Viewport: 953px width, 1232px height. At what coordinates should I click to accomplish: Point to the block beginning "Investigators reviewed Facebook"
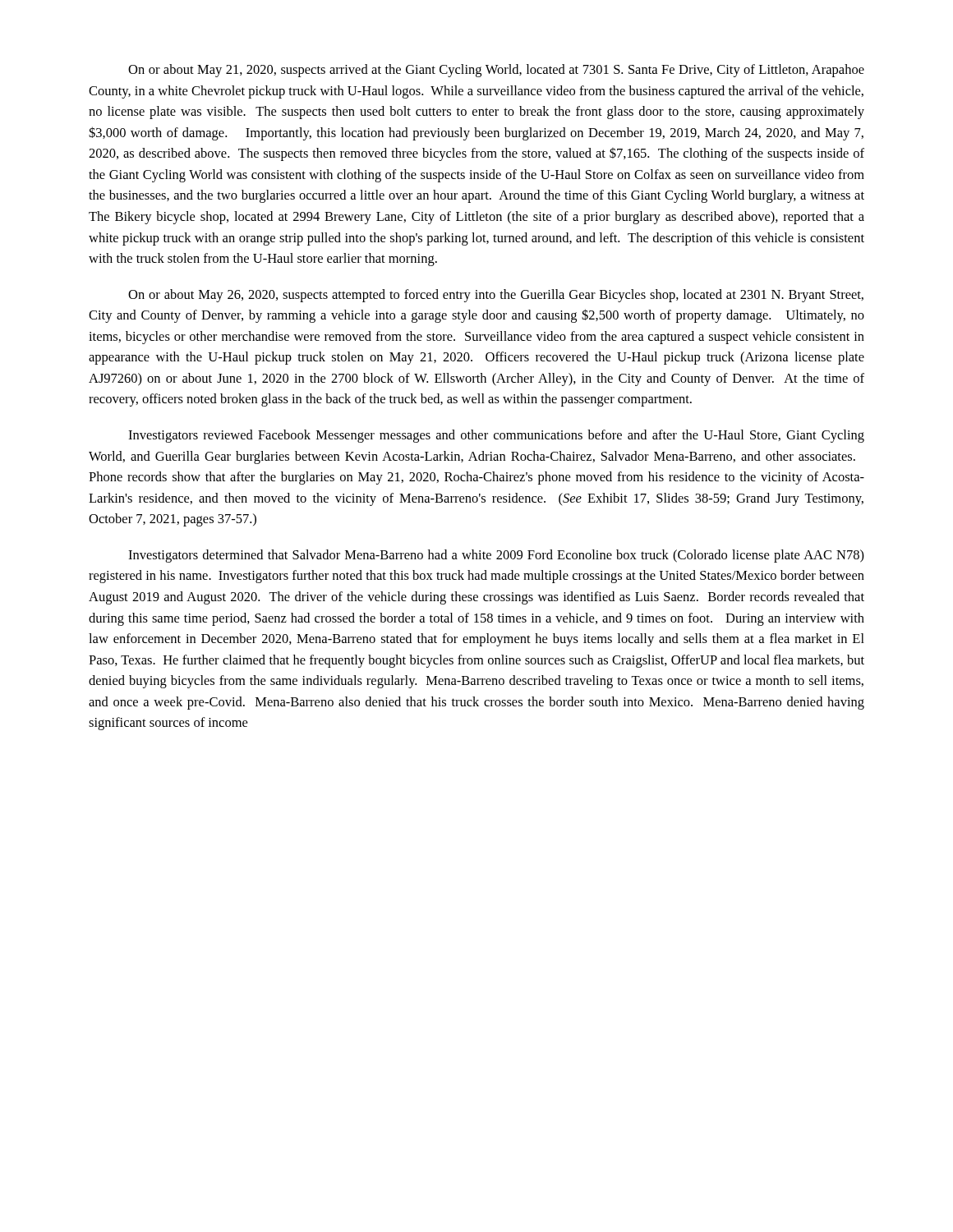tap(476, 477)
